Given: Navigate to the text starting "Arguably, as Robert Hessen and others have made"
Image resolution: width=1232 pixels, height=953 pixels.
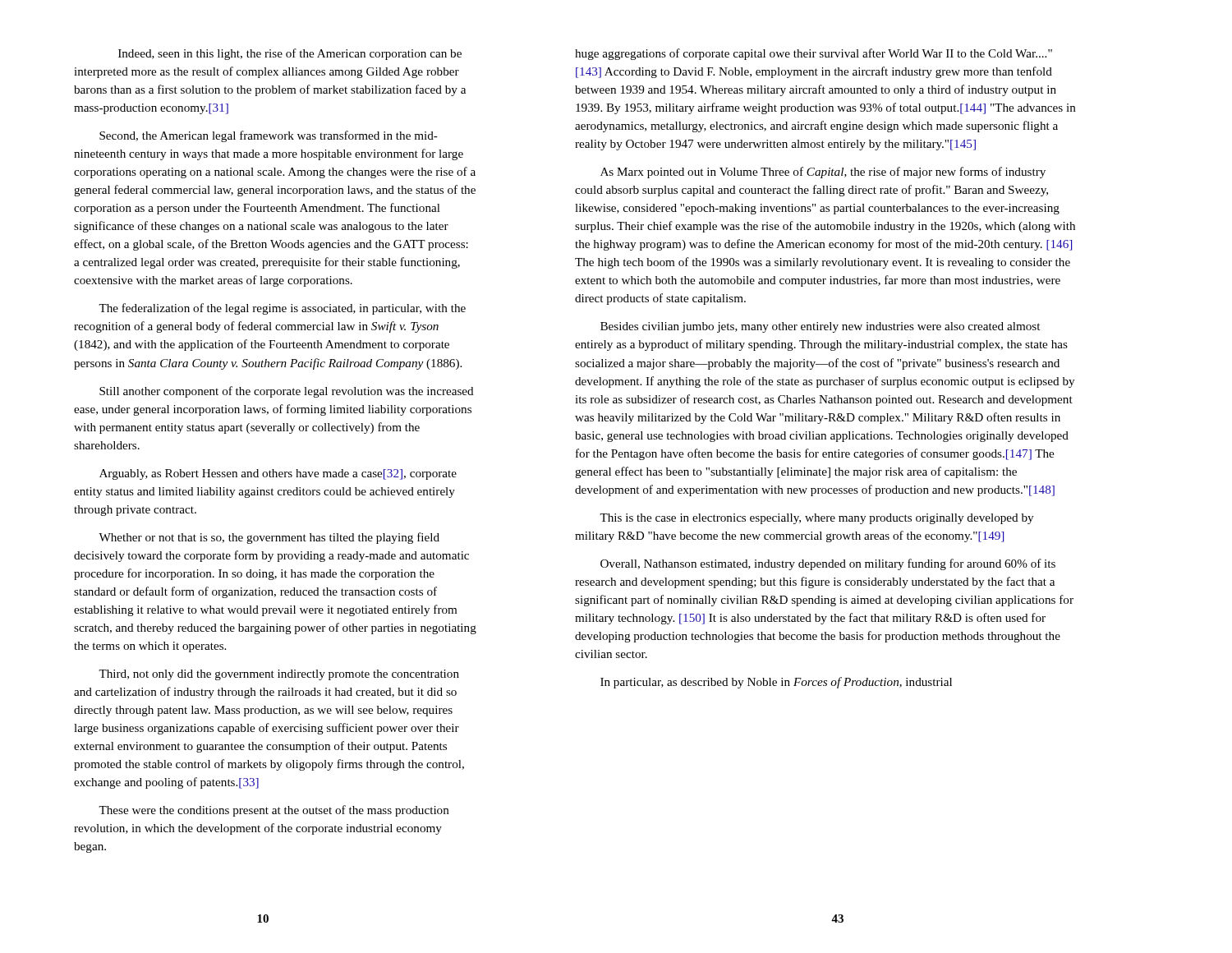Looking at the screenshot, I should 275,491.
